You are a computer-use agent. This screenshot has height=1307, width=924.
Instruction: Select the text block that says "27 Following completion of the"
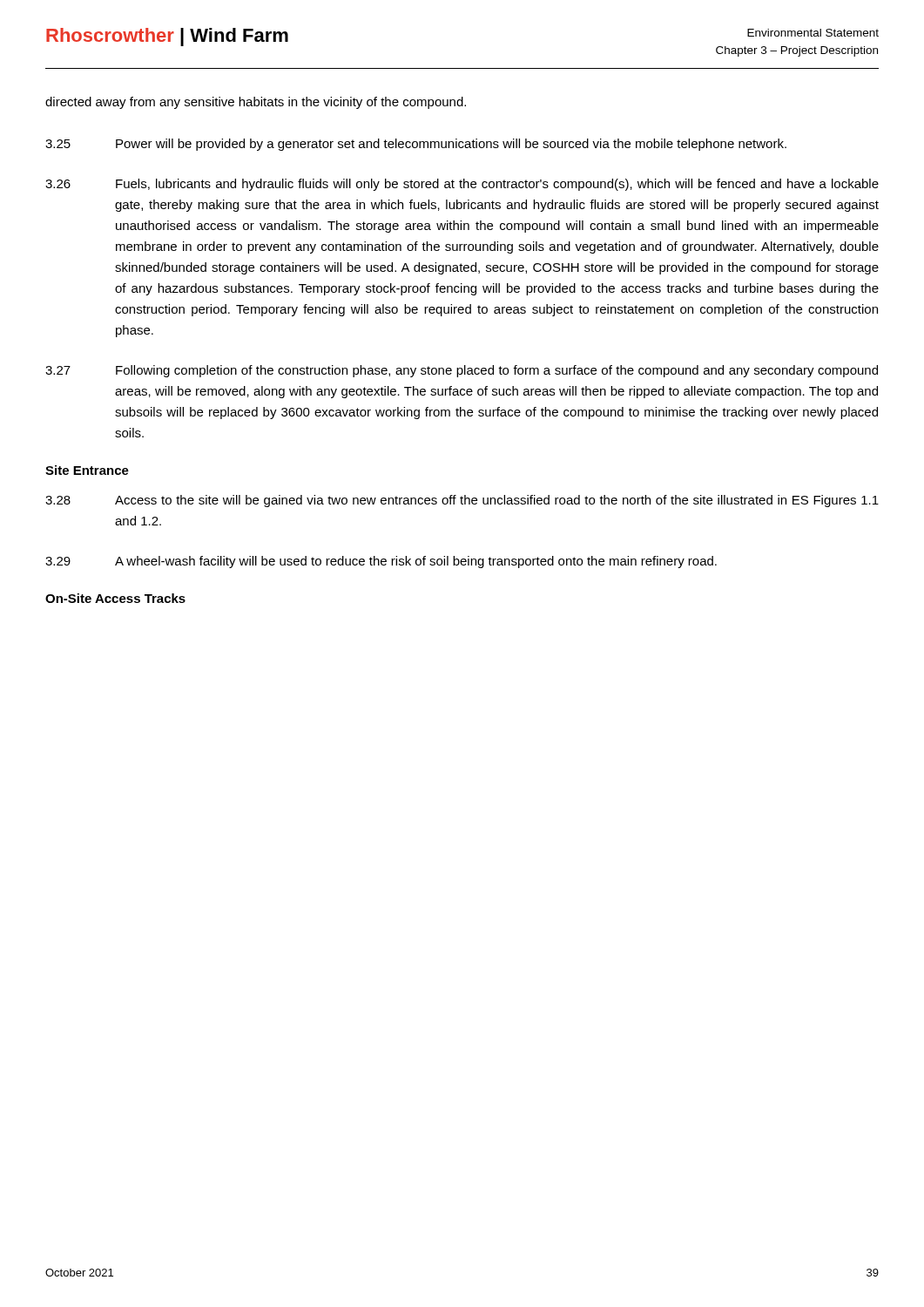pyautogui.click(x=462, y=402)
